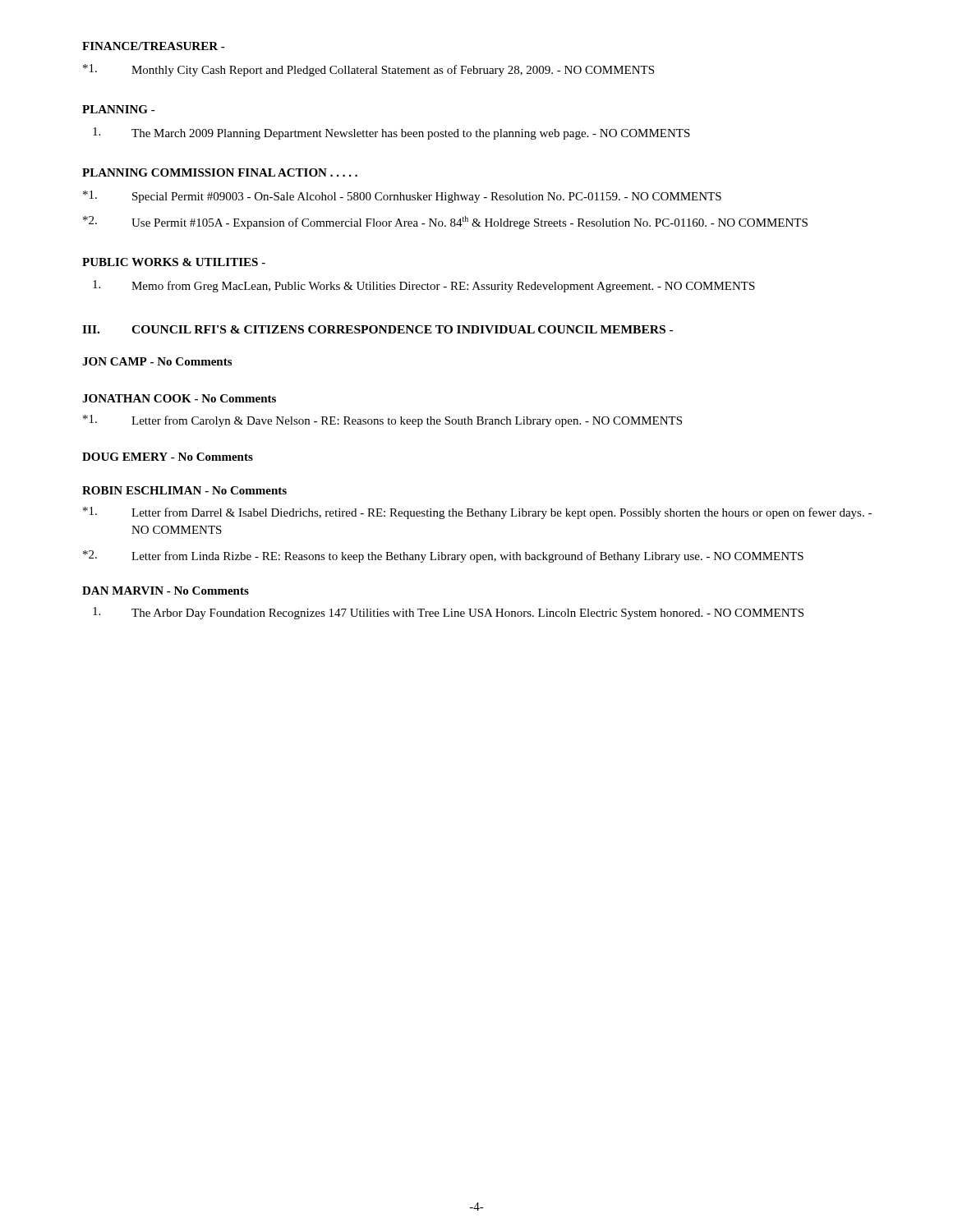This screenshot has width=953, height=1232.
Task: Point to the text starting "PUBLIC WORKS & UTILITIES"
Action: (x=174, y=262)
